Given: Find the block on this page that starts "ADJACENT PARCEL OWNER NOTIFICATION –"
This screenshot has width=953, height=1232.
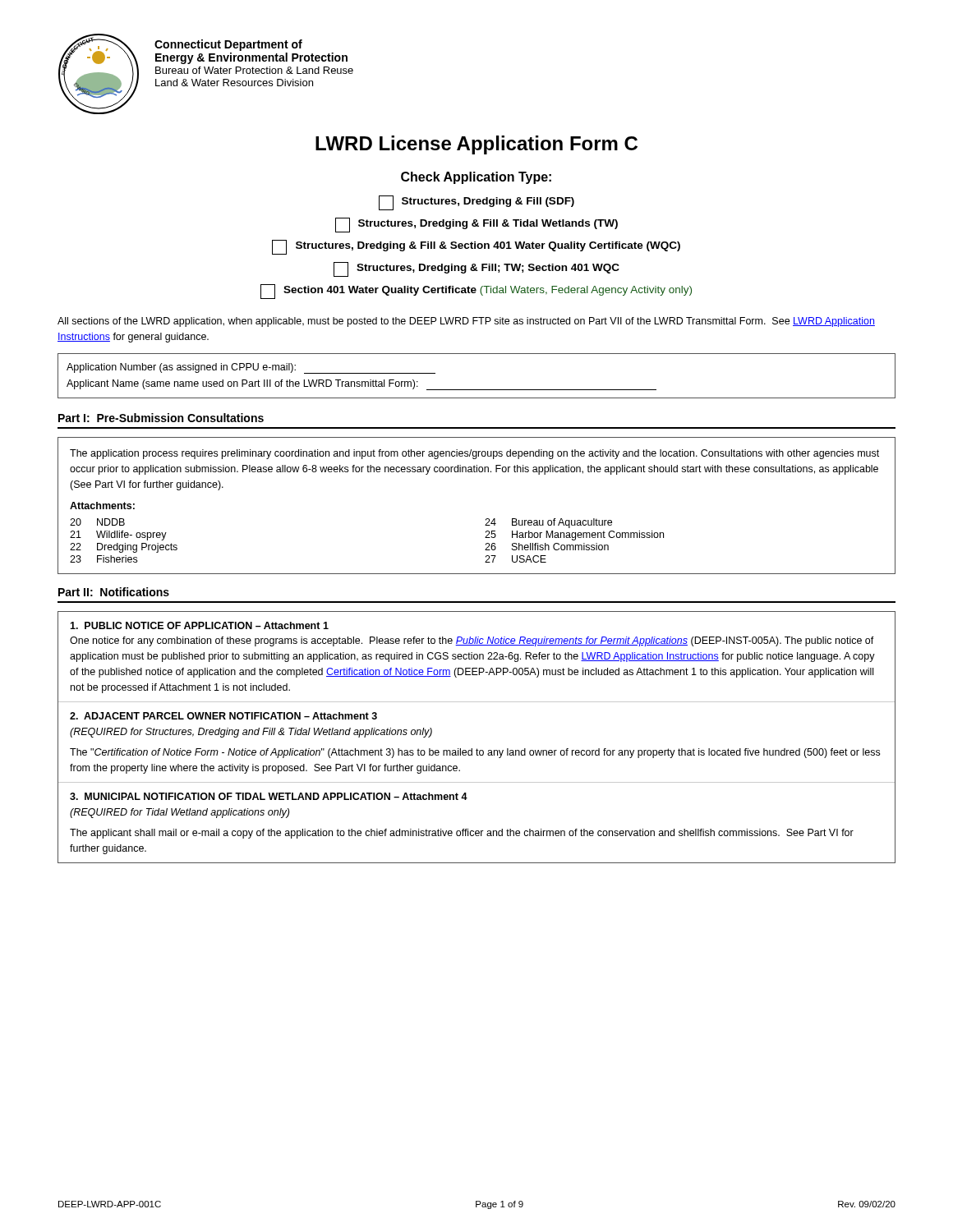Looking at the screenshot, I should pos(476,743).
